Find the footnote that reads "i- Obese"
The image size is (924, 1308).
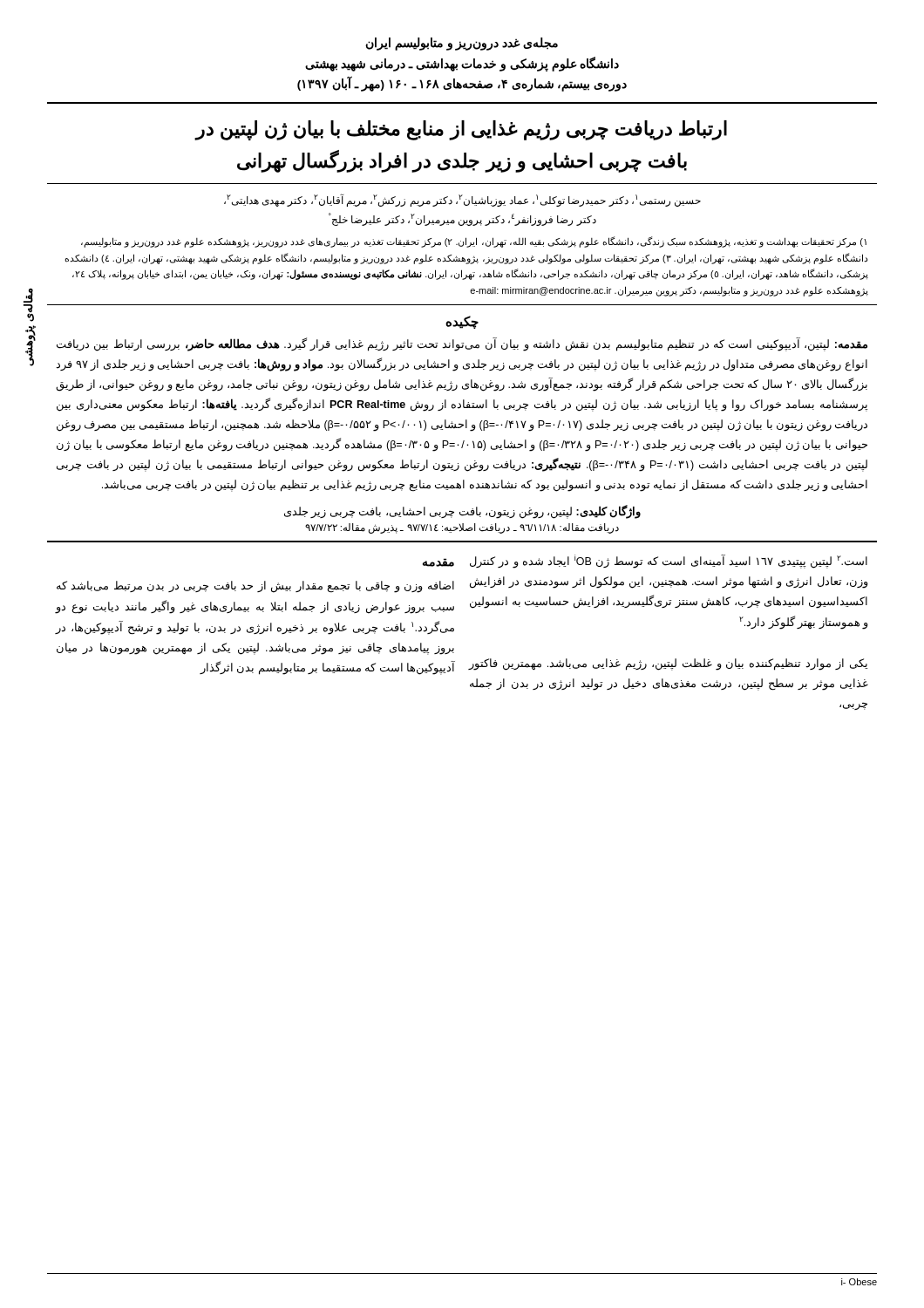point(859,1282)
